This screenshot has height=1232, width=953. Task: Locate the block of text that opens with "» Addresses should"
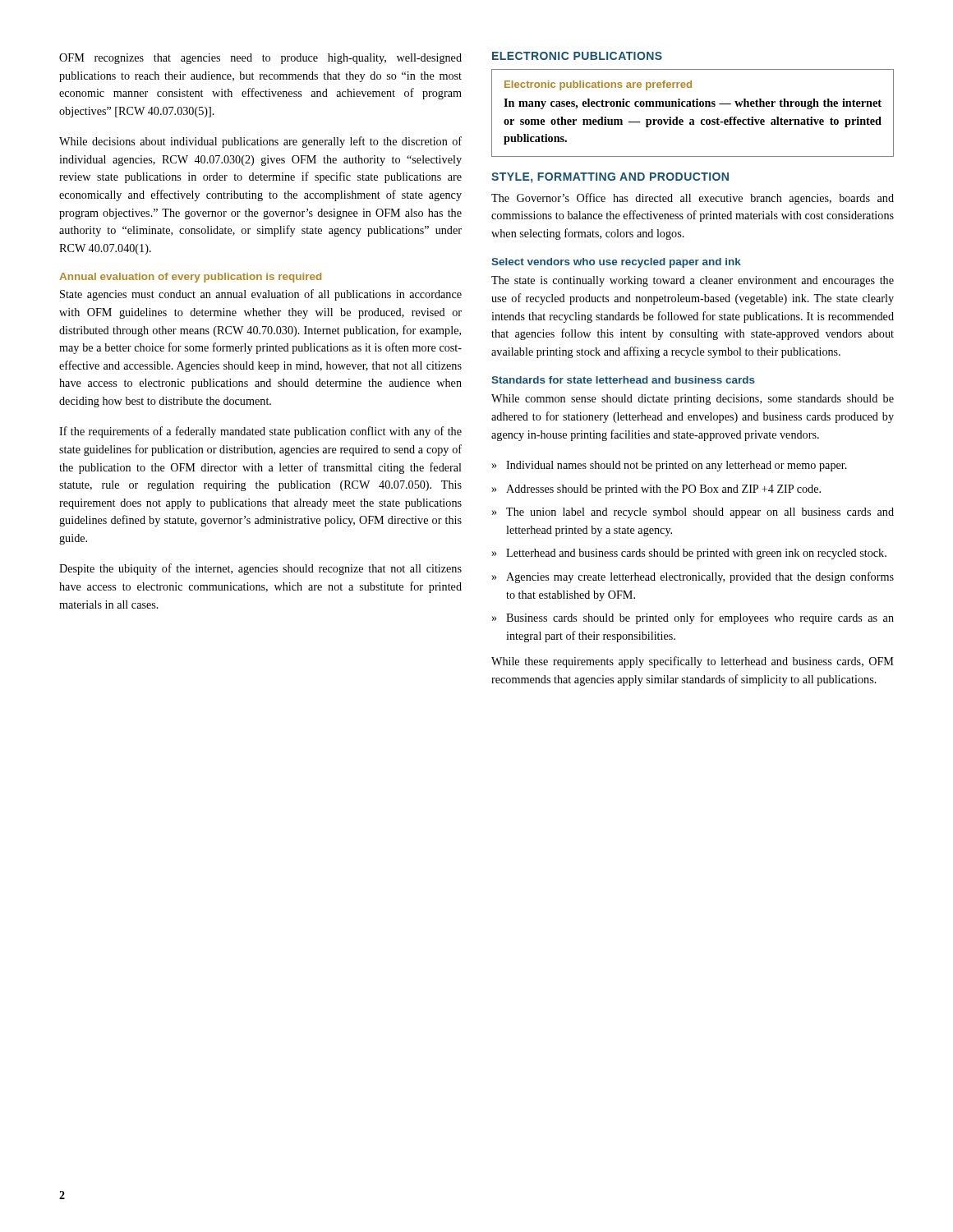(693, 489)
